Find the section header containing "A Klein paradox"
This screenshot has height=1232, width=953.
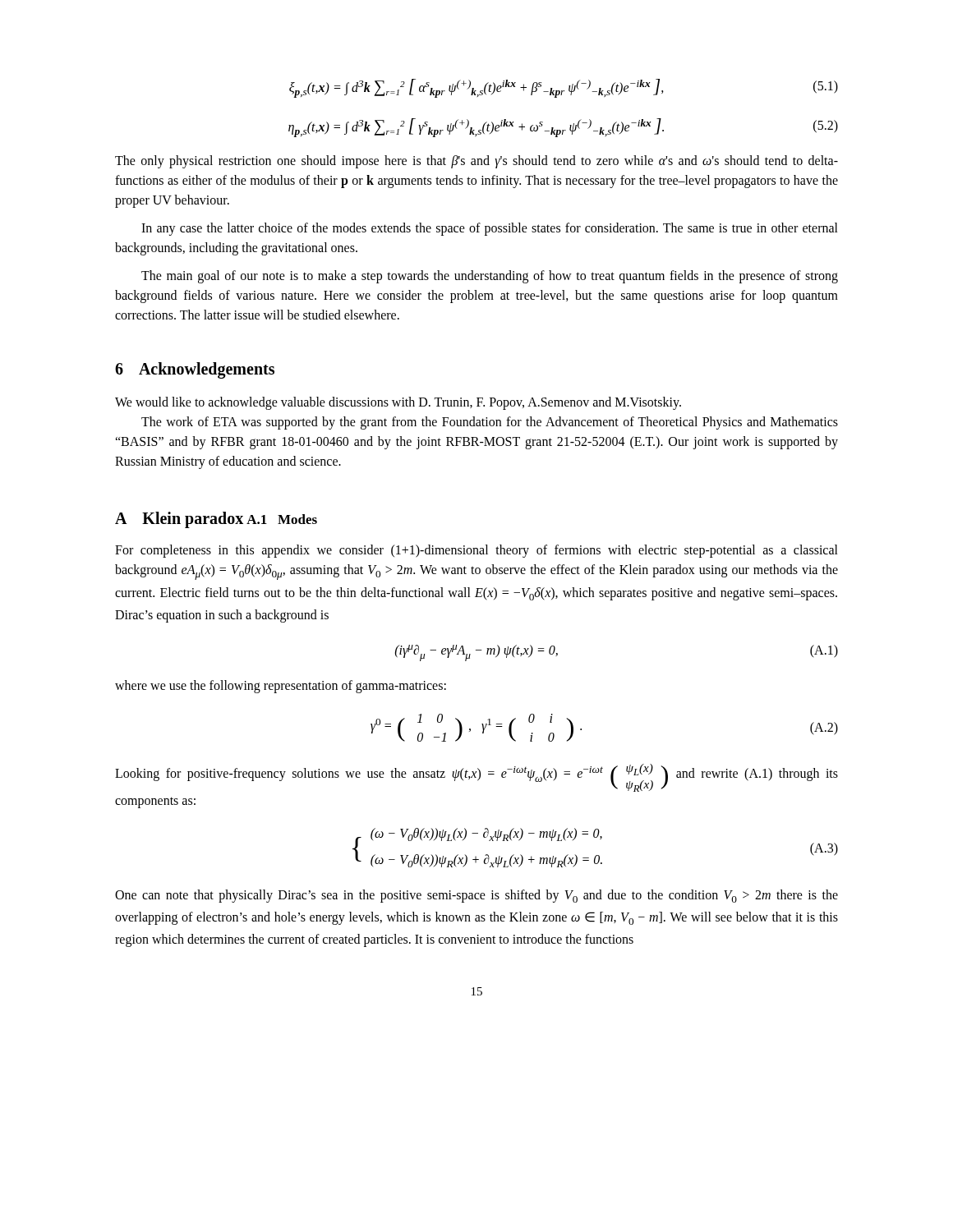(179, 519)
